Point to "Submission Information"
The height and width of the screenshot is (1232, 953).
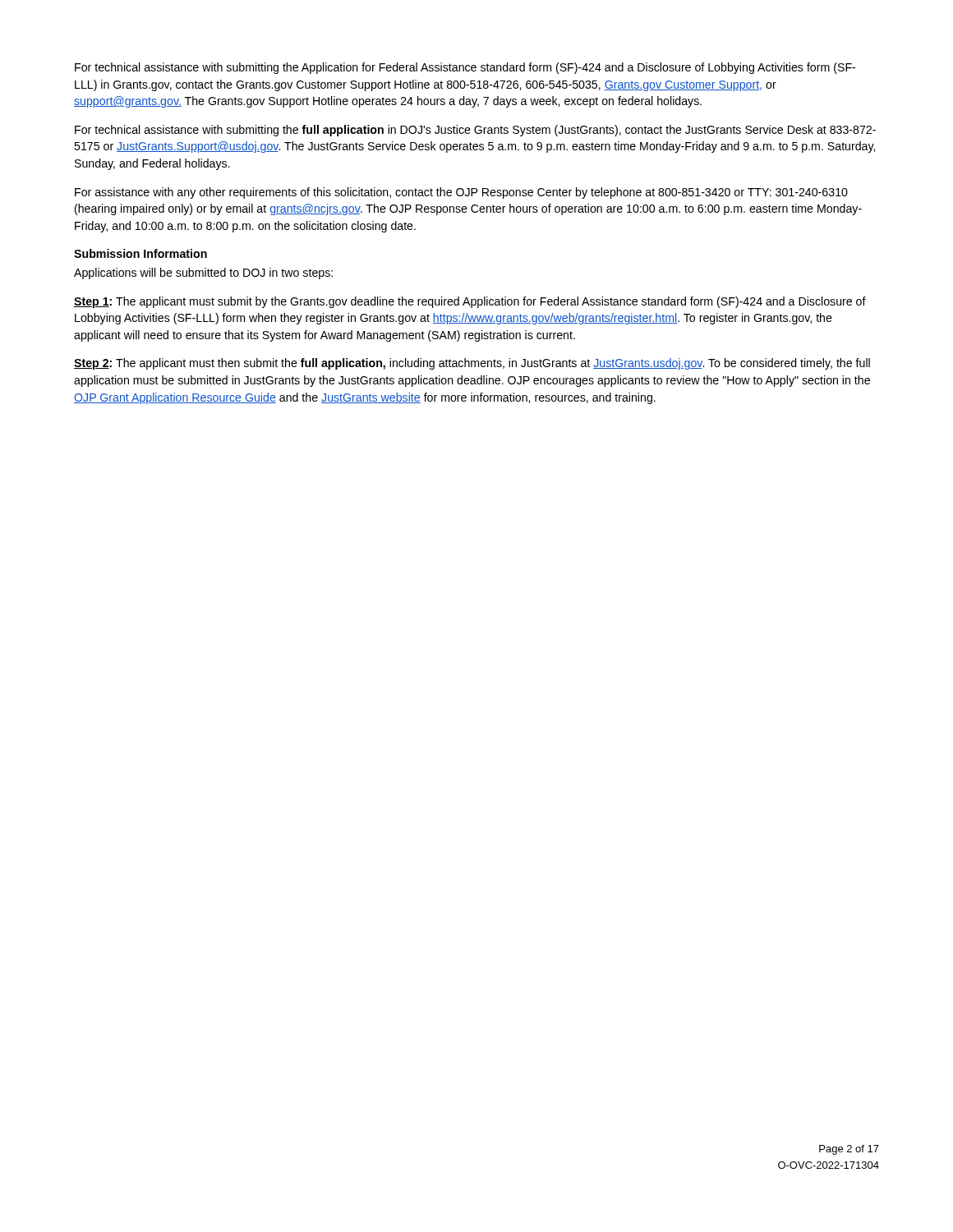[140, 253]
